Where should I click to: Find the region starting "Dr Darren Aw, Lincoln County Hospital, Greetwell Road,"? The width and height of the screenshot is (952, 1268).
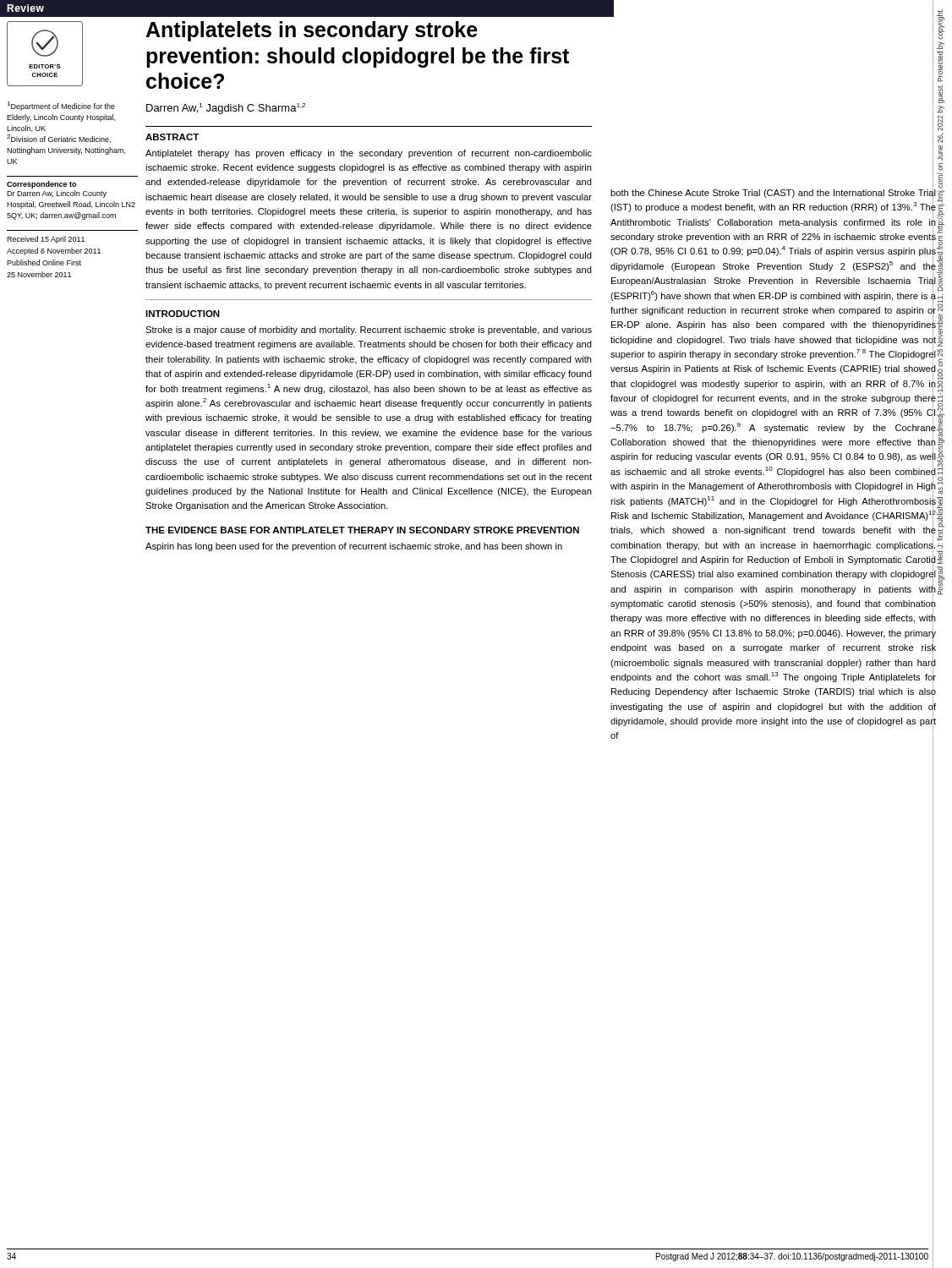71,204
